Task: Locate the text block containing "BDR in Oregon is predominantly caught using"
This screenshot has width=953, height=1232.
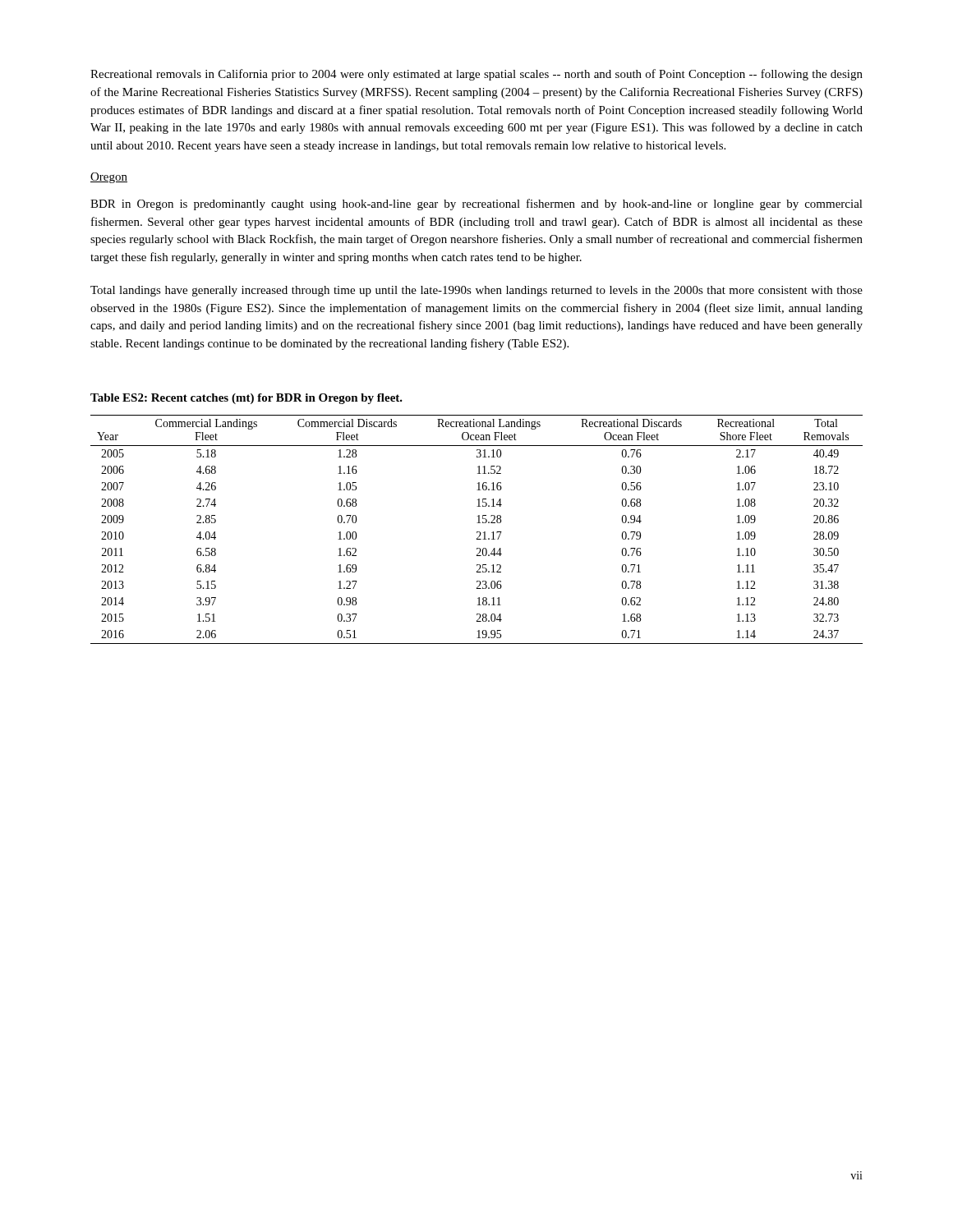Action: [x=476, y=230]
